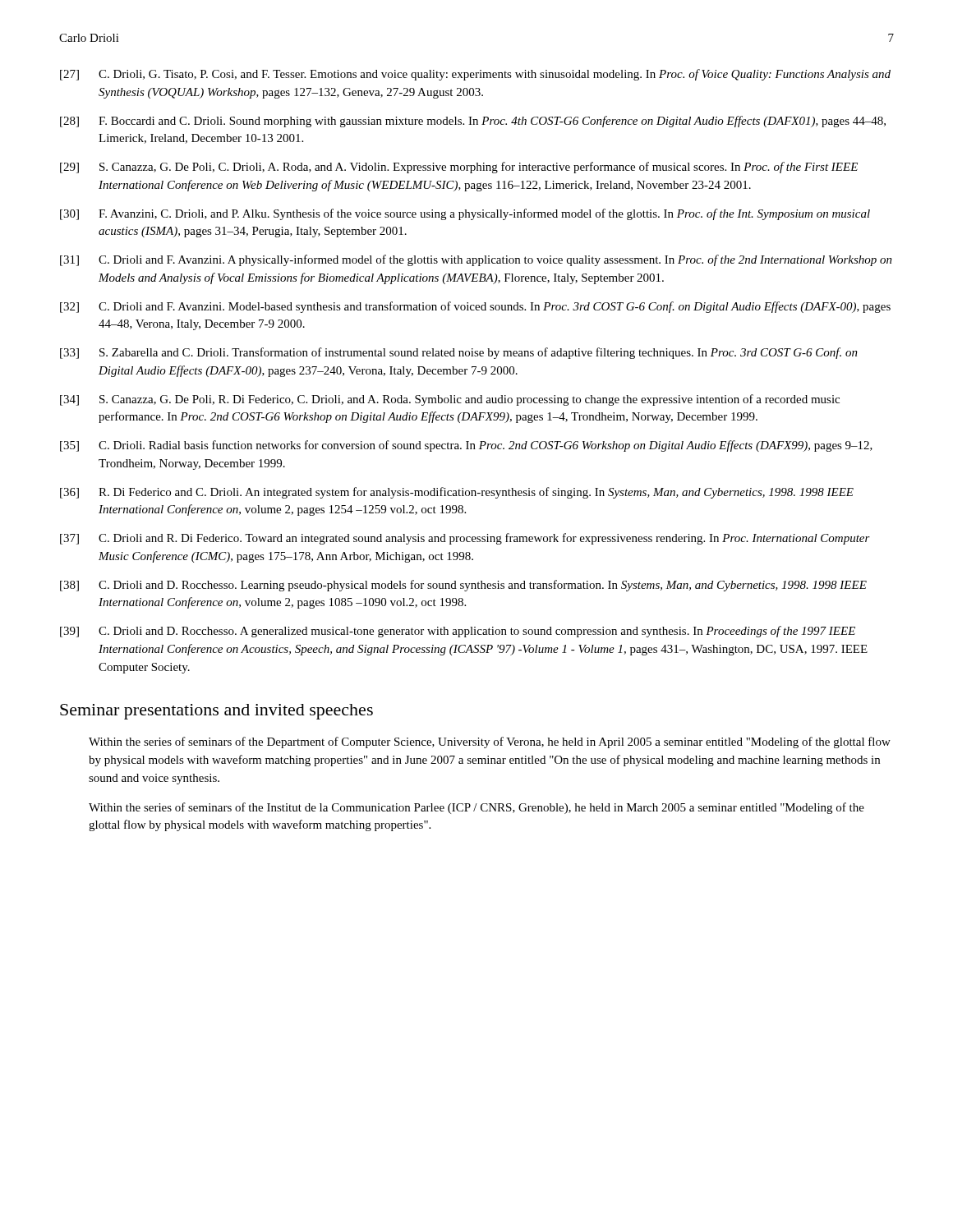Find the block on this page that starts "[39] C. Drioli and D. Rocchesso. A"
The width and height of the screenshot is (953, 1232).
point(476,649)
